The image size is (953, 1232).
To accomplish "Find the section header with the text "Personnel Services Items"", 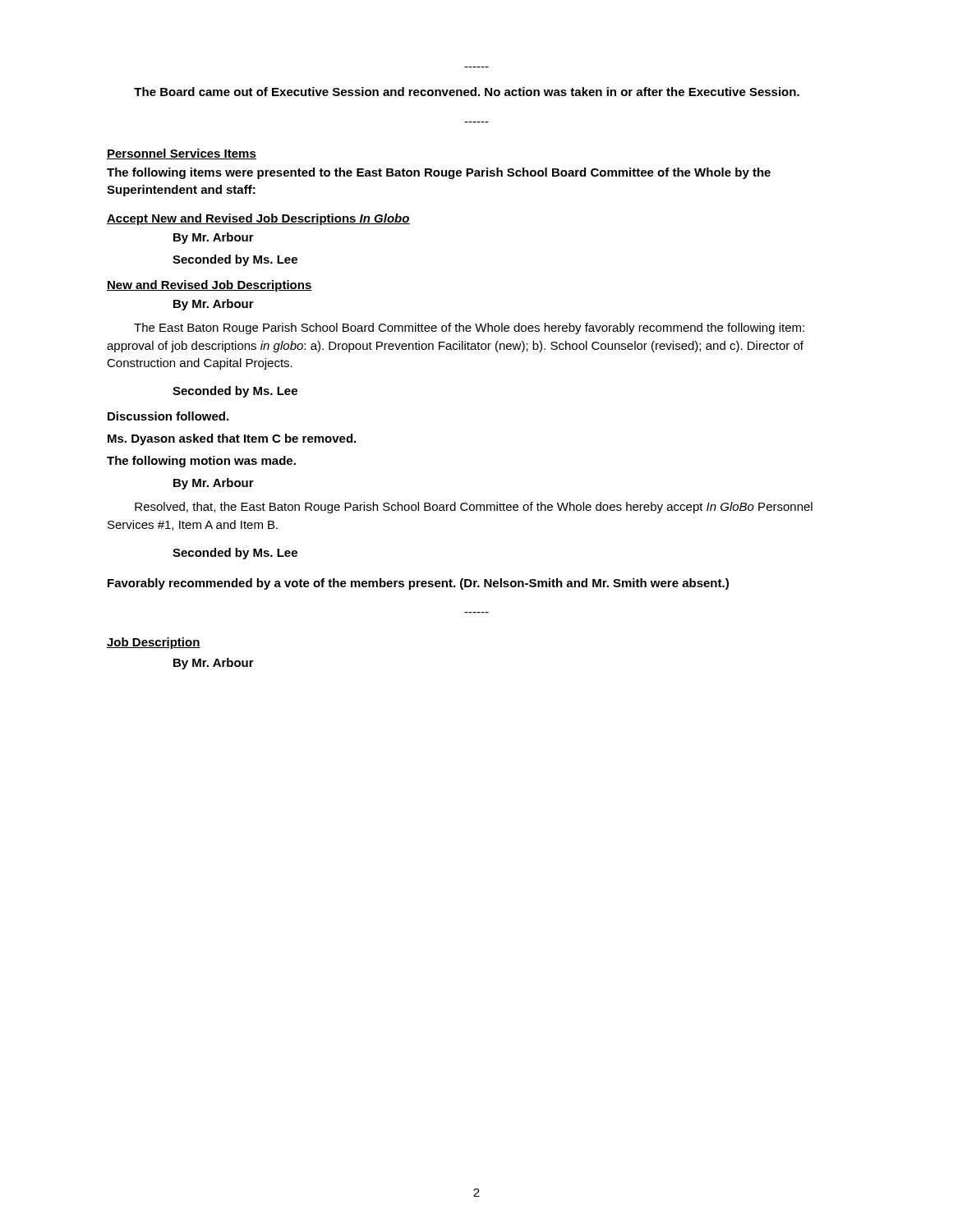I will [x=181, y=153].
